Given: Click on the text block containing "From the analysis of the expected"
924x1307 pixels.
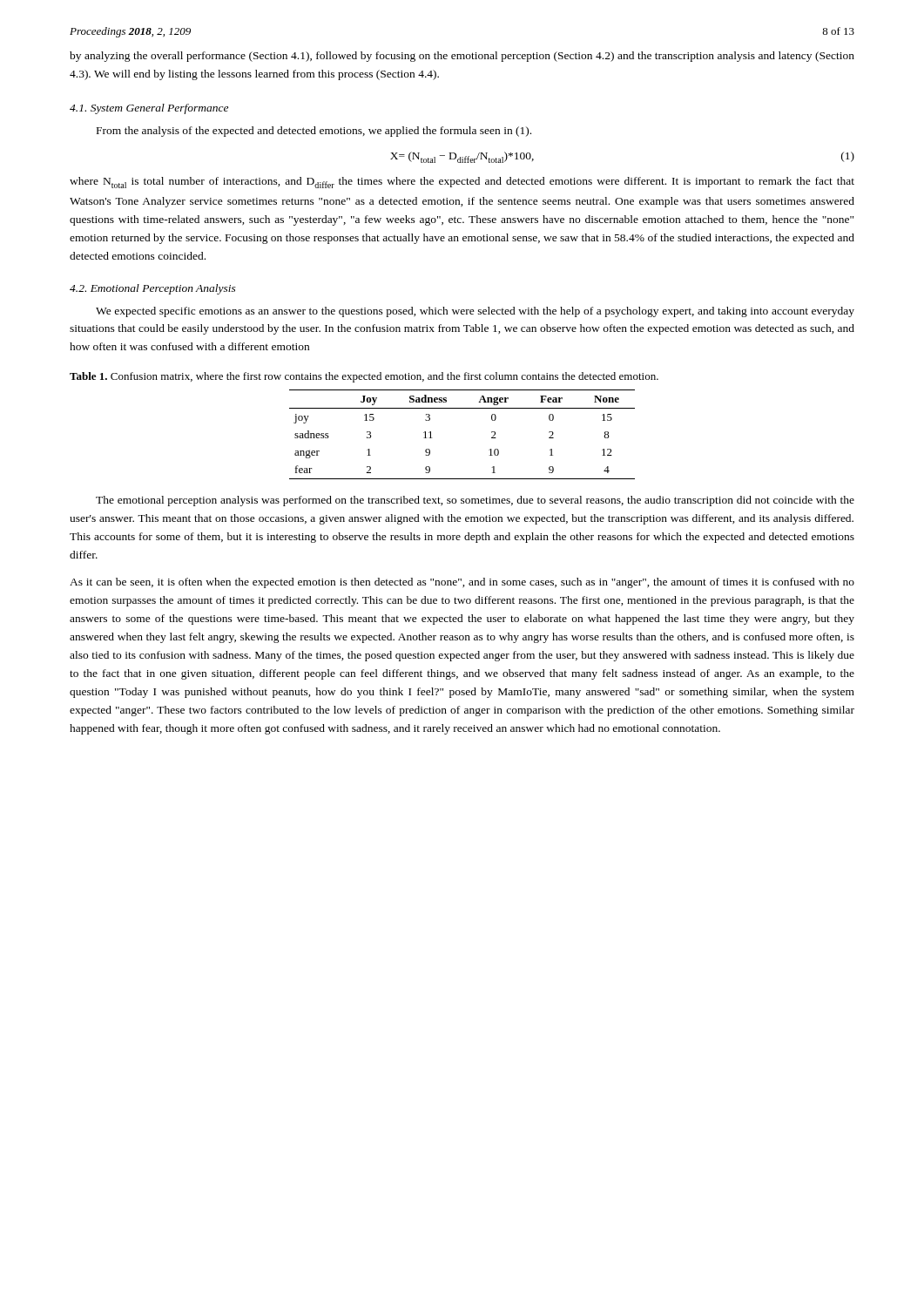Looking at the screenshot, I should (462, 131).
